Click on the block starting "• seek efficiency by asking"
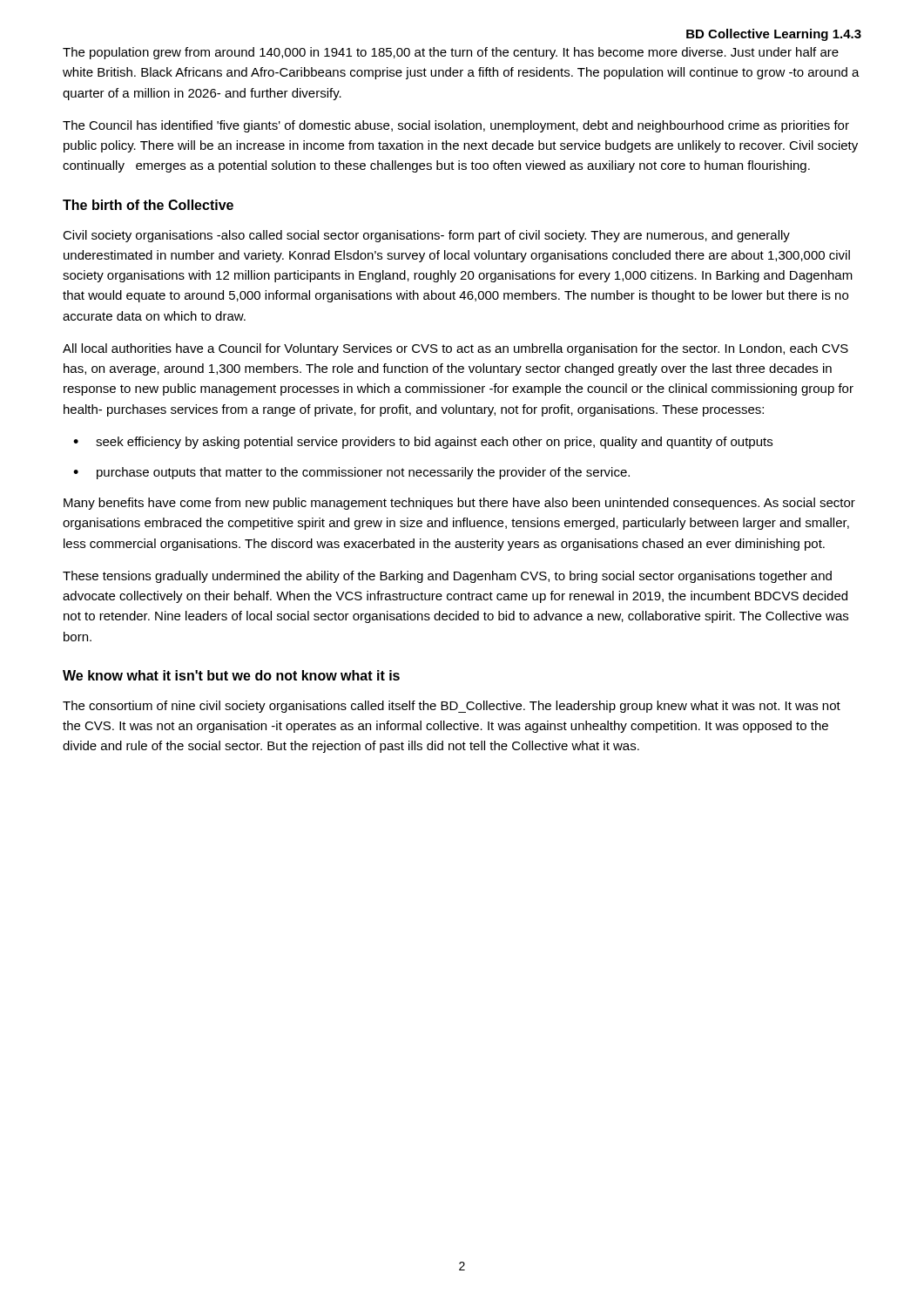This screenshot has width=924, height=1307. click(x=467, y=442)
